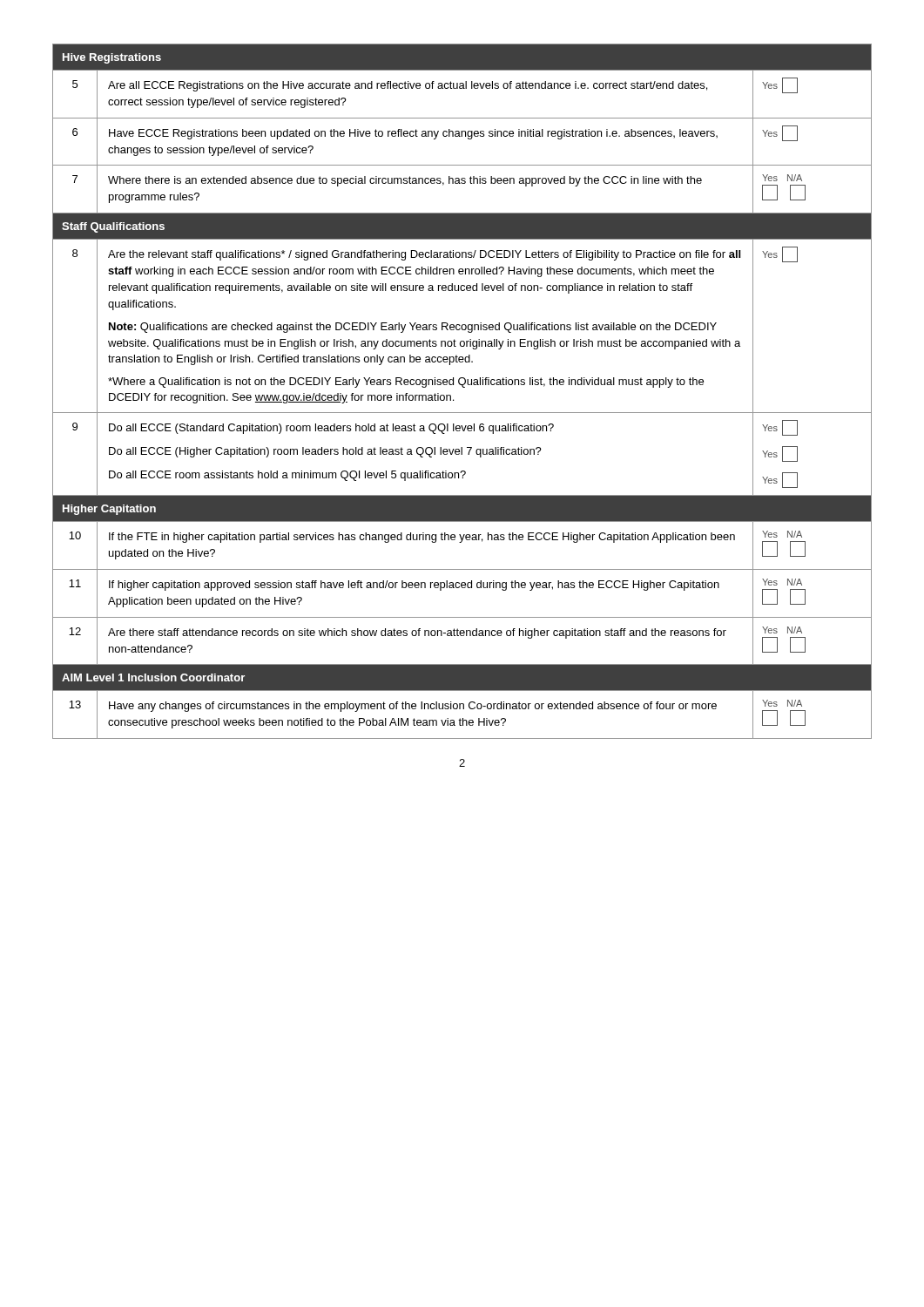Navigate to the text starting "Higher Capitation"
This screenshot has height=1307, width=924.
click(109, 509)
